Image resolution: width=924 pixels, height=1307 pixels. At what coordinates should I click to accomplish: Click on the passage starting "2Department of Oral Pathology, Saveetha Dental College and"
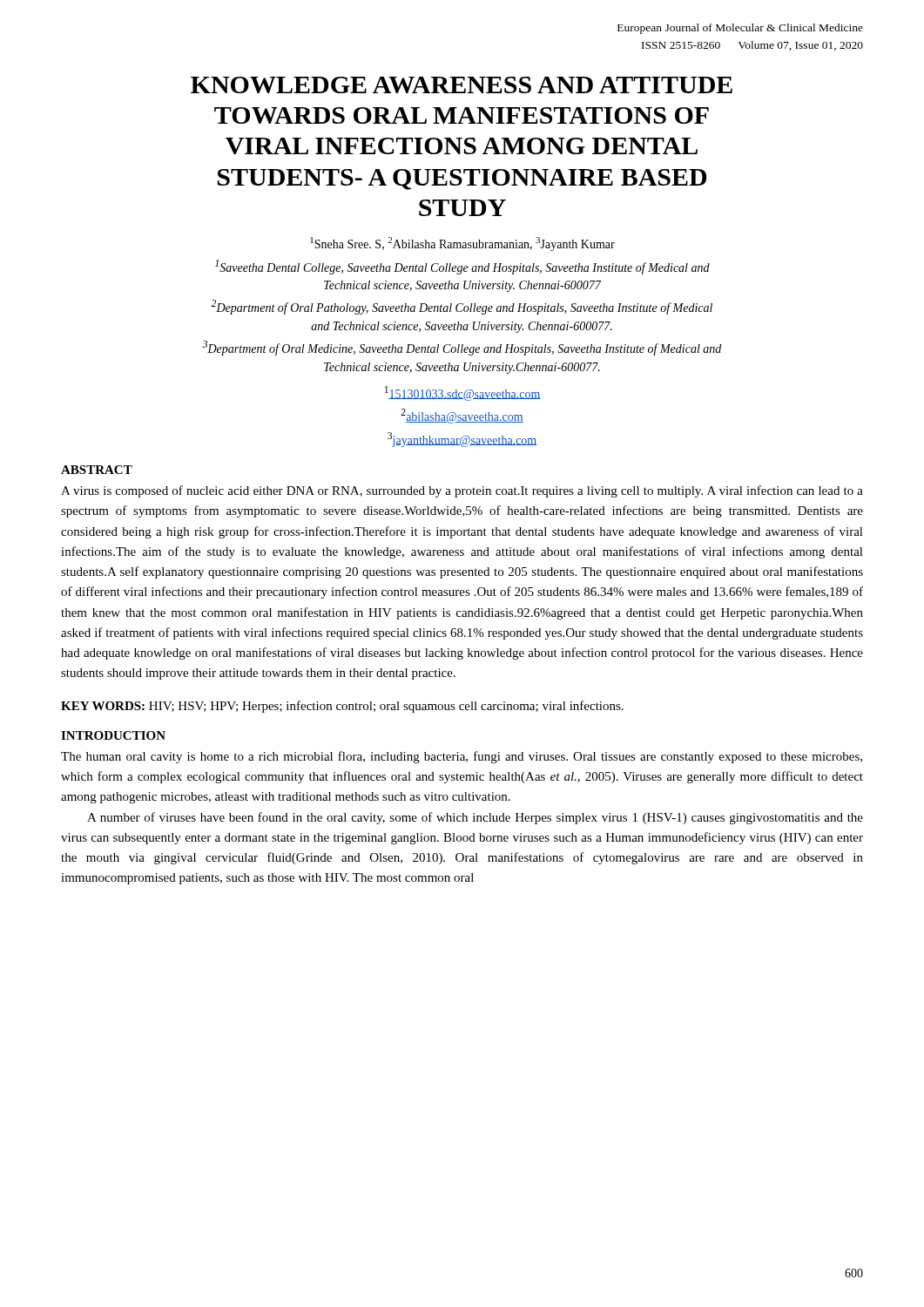(462, 316)
